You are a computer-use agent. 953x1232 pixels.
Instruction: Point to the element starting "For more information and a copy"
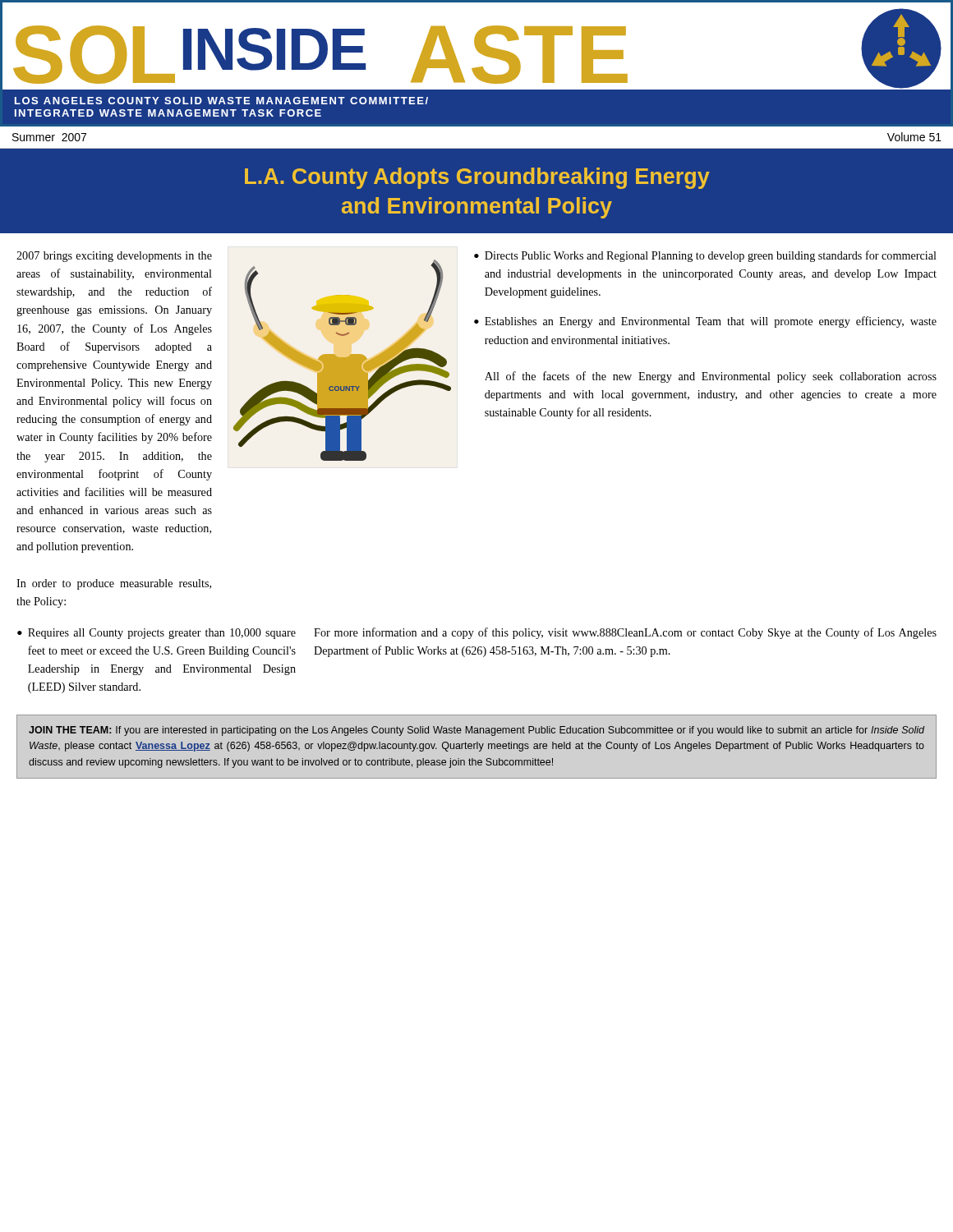pos(625,642)
